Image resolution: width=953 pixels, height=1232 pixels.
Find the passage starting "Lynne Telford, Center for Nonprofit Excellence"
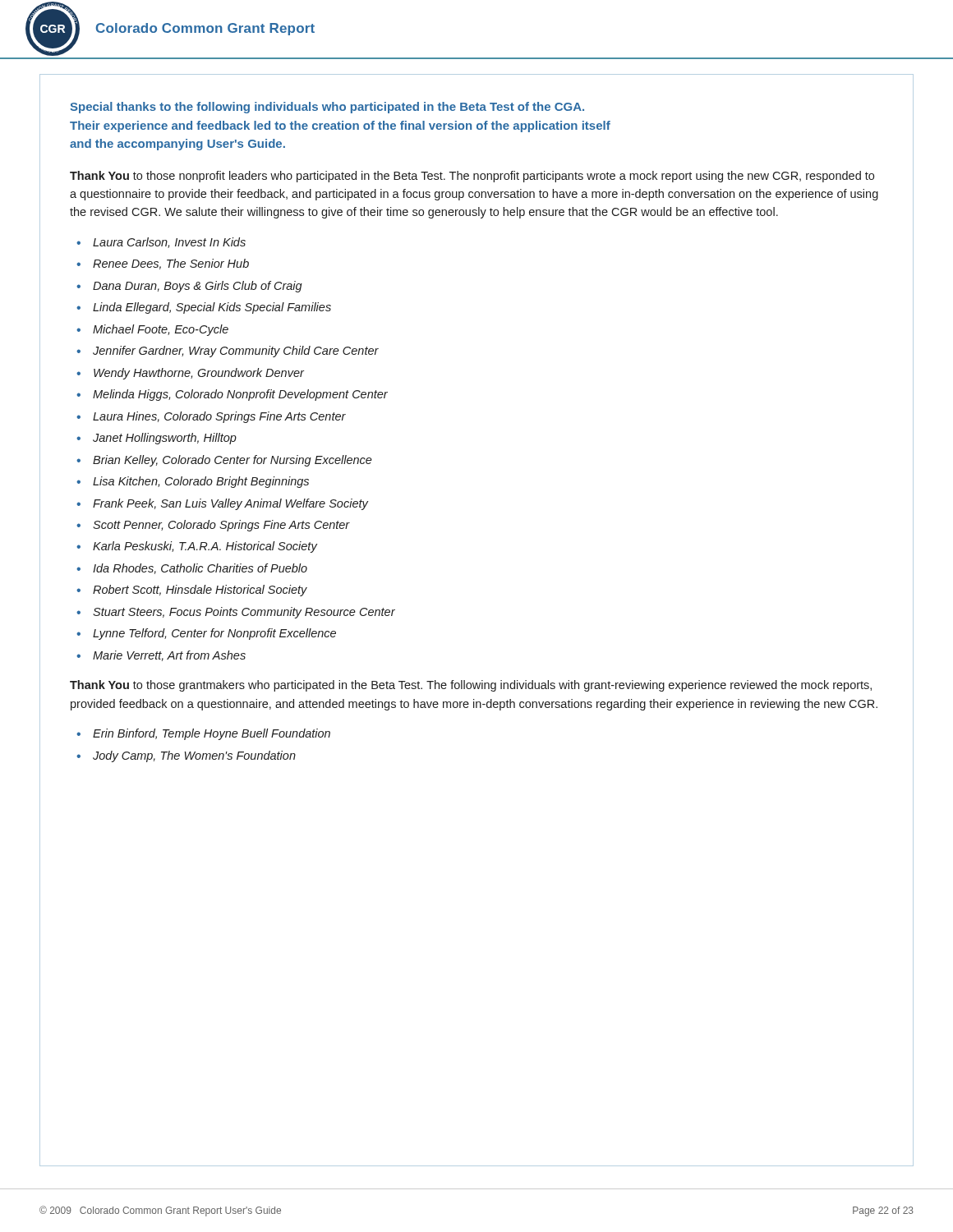click(215, 634)
